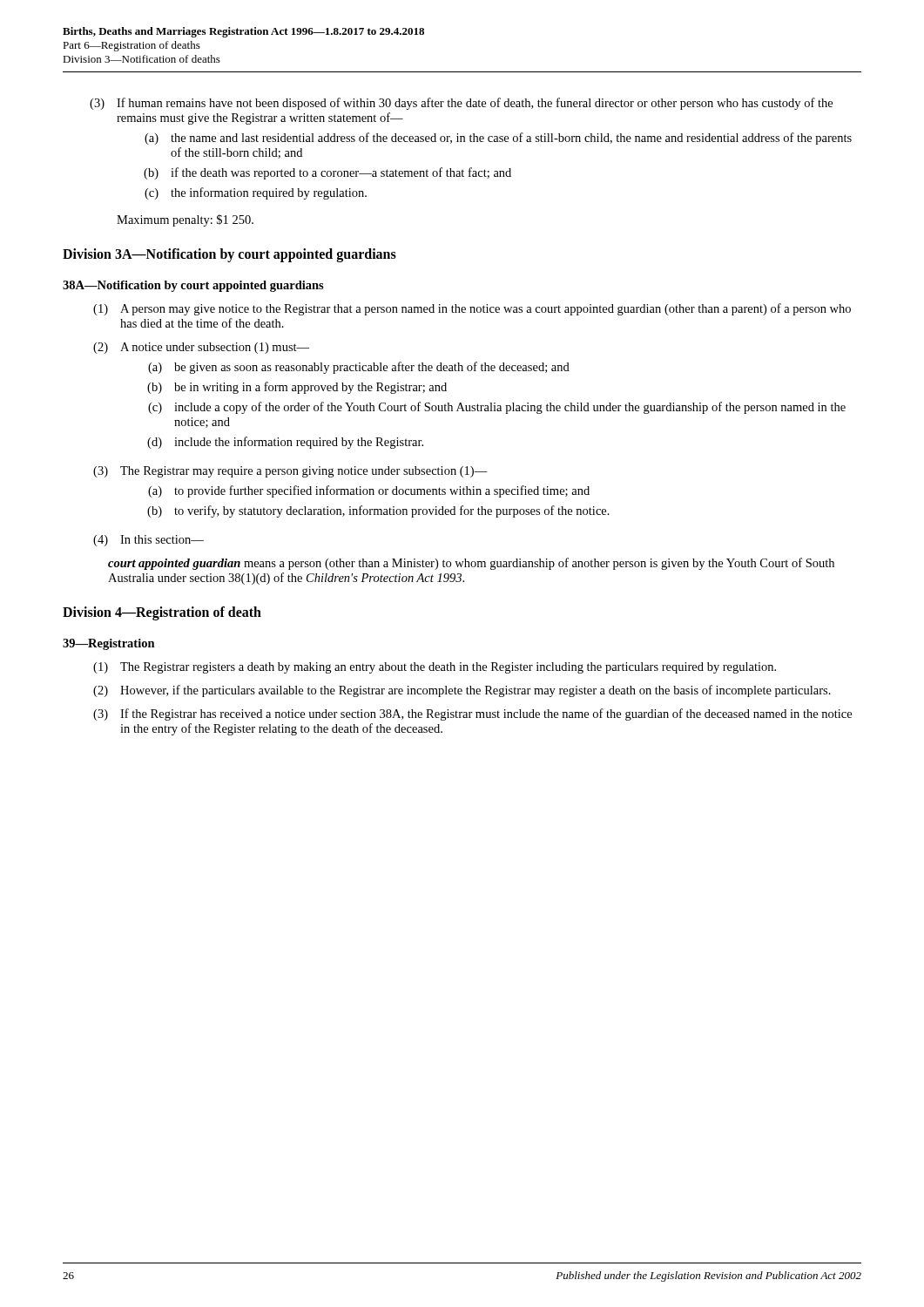Locate the list item that says "(3) The Registrar may require a person"
Viewport: 924px width, 1307px height.
pos(462,494)
